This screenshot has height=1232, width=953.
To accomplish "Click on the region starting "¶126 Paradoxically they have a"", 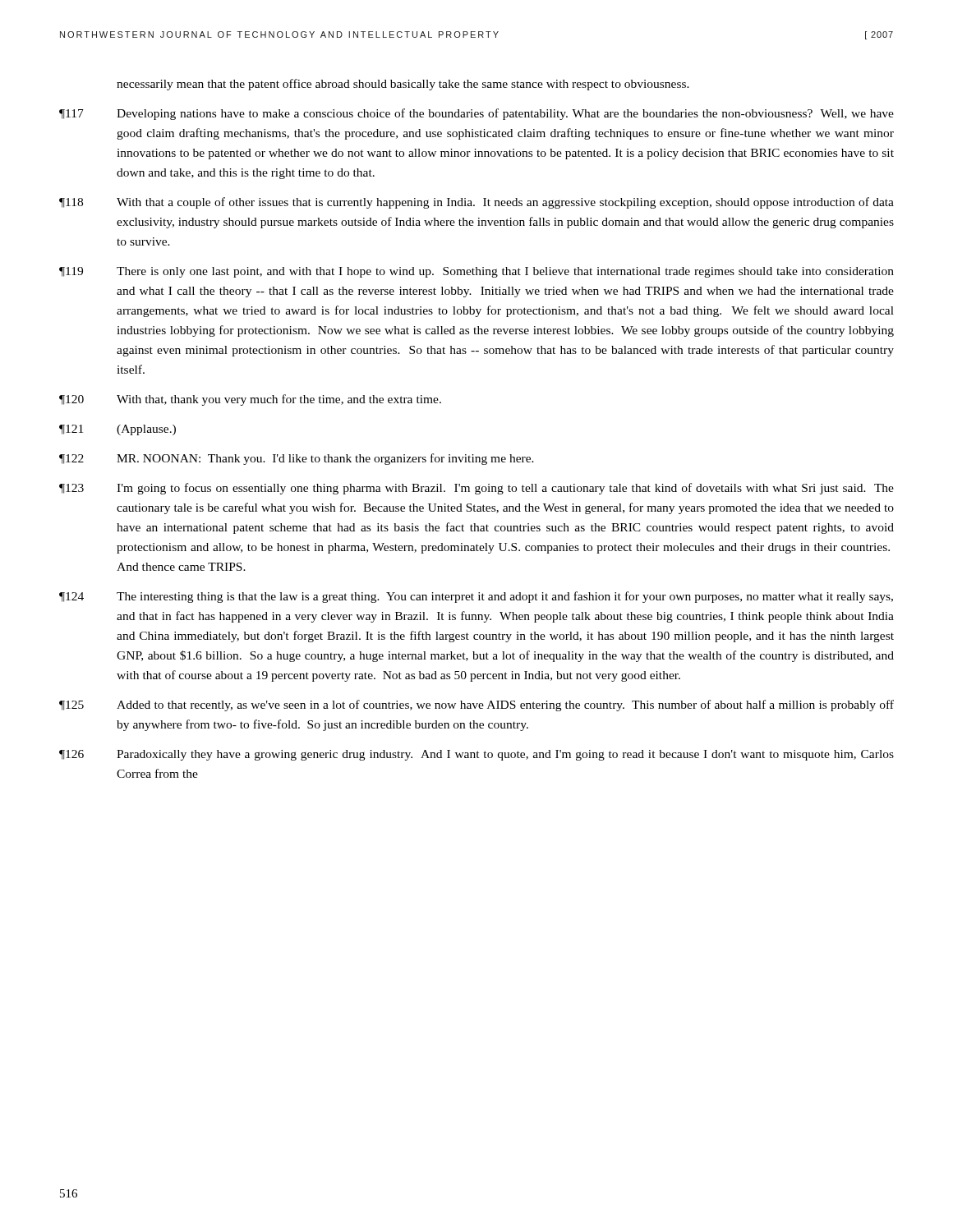I will 476,764.
